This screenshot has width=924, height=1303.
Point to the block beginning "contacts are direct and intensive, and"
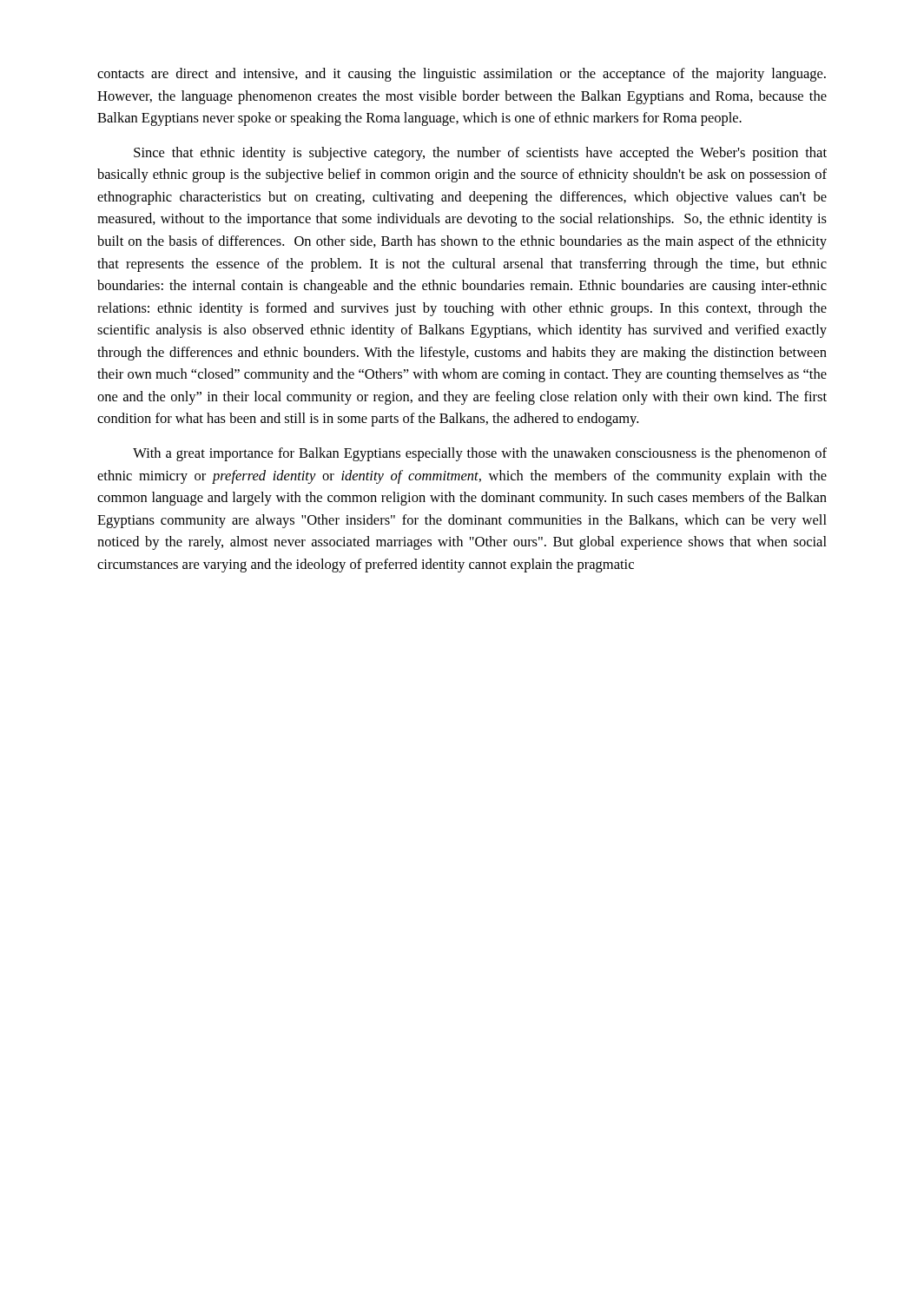point(462,319)
